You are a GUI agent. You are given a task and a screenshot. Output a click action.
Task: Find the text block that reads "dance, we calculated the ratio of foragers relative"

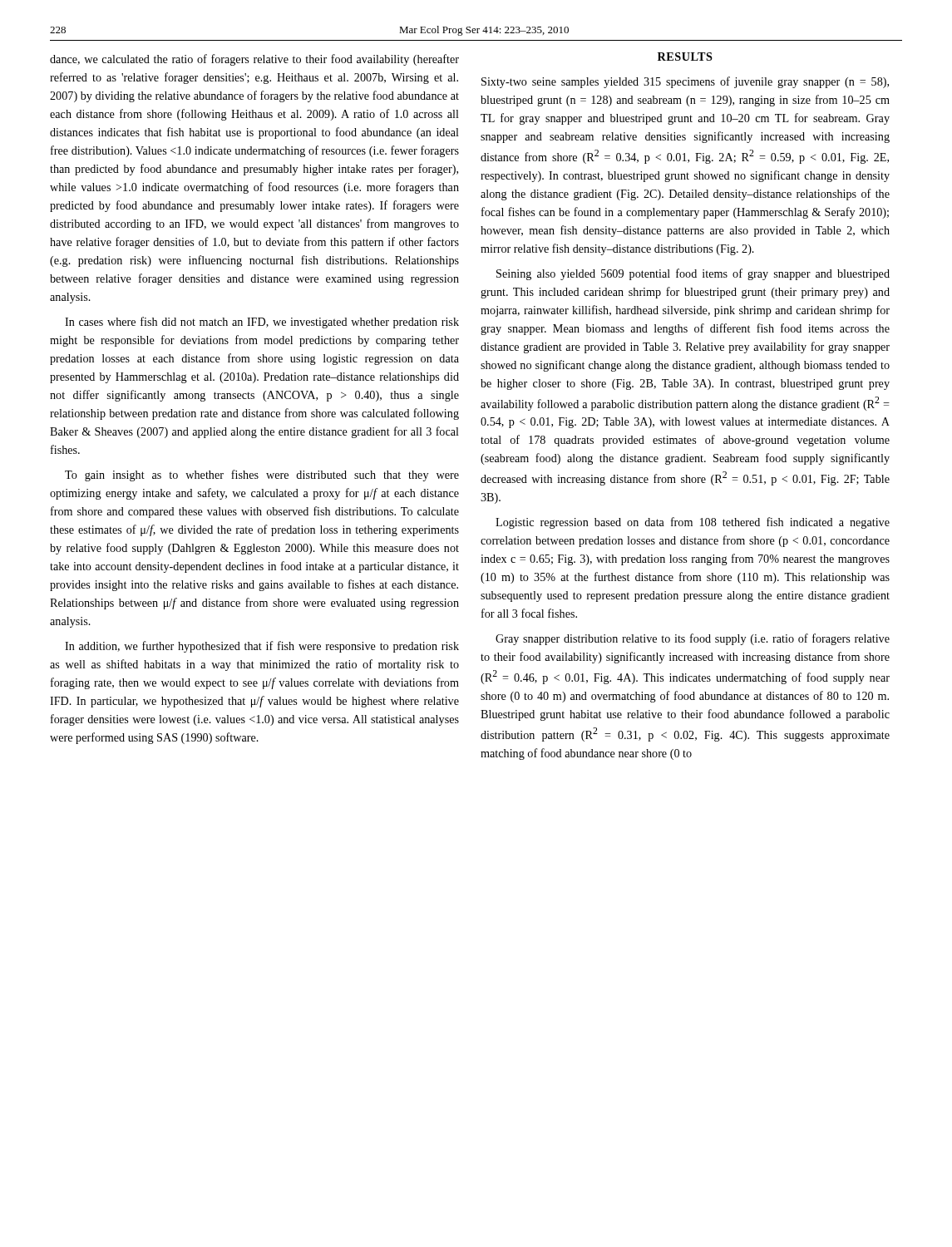254,178
